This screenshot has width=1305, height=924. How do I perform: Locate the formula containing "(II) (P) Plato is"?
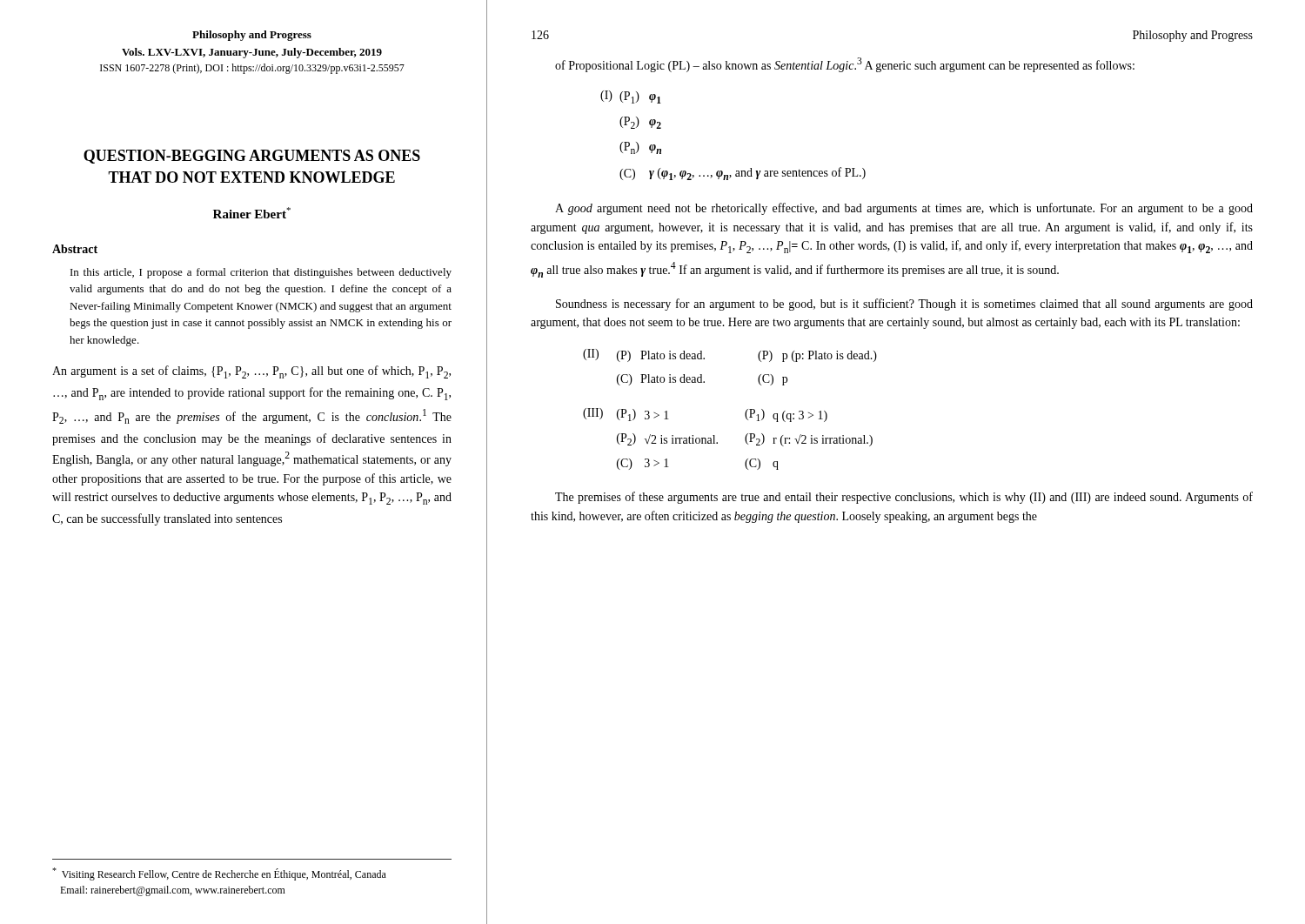pyautogui.click(x=657, y=355)
